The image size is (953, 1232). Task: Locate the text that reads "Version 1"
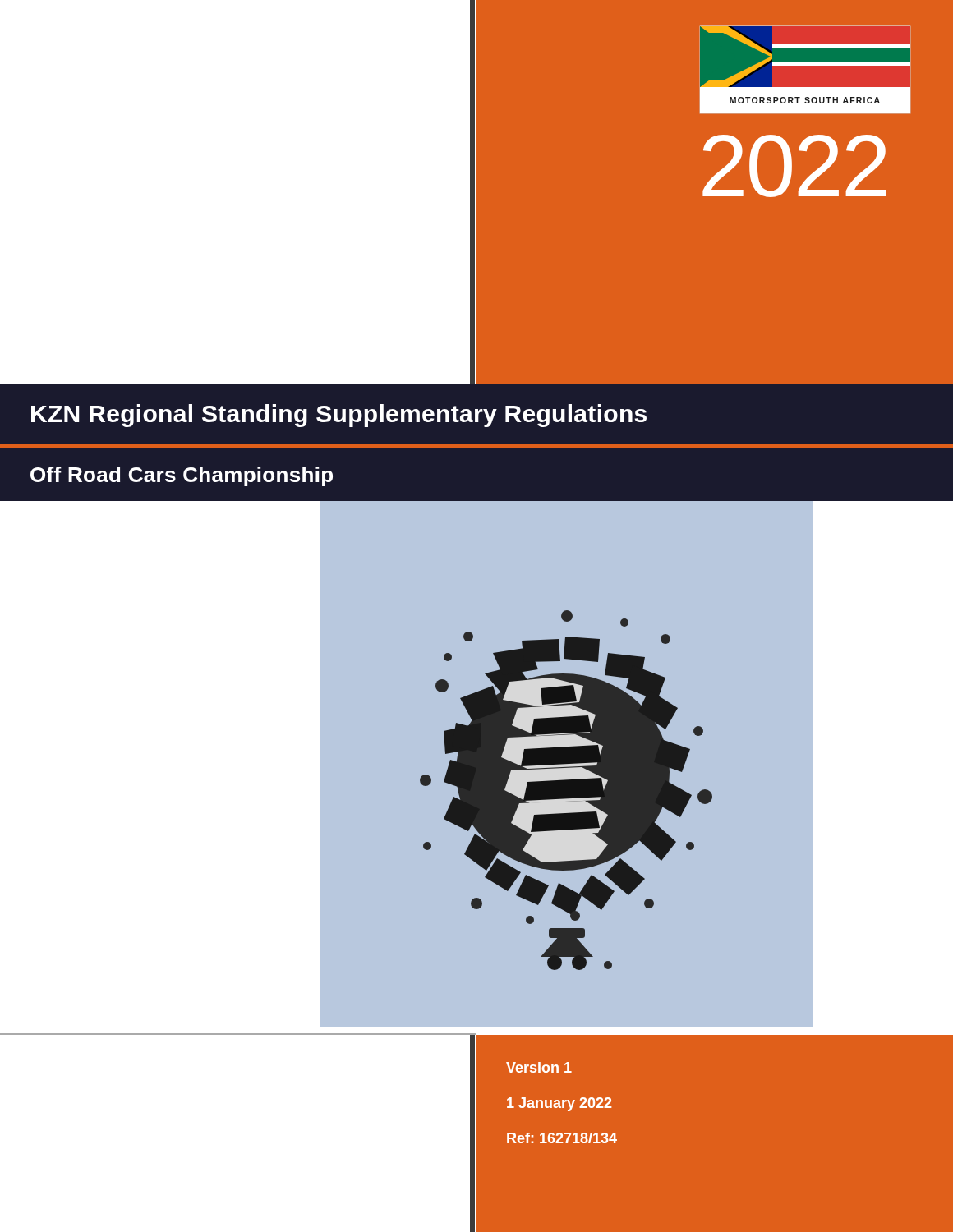coord(539,1068)
